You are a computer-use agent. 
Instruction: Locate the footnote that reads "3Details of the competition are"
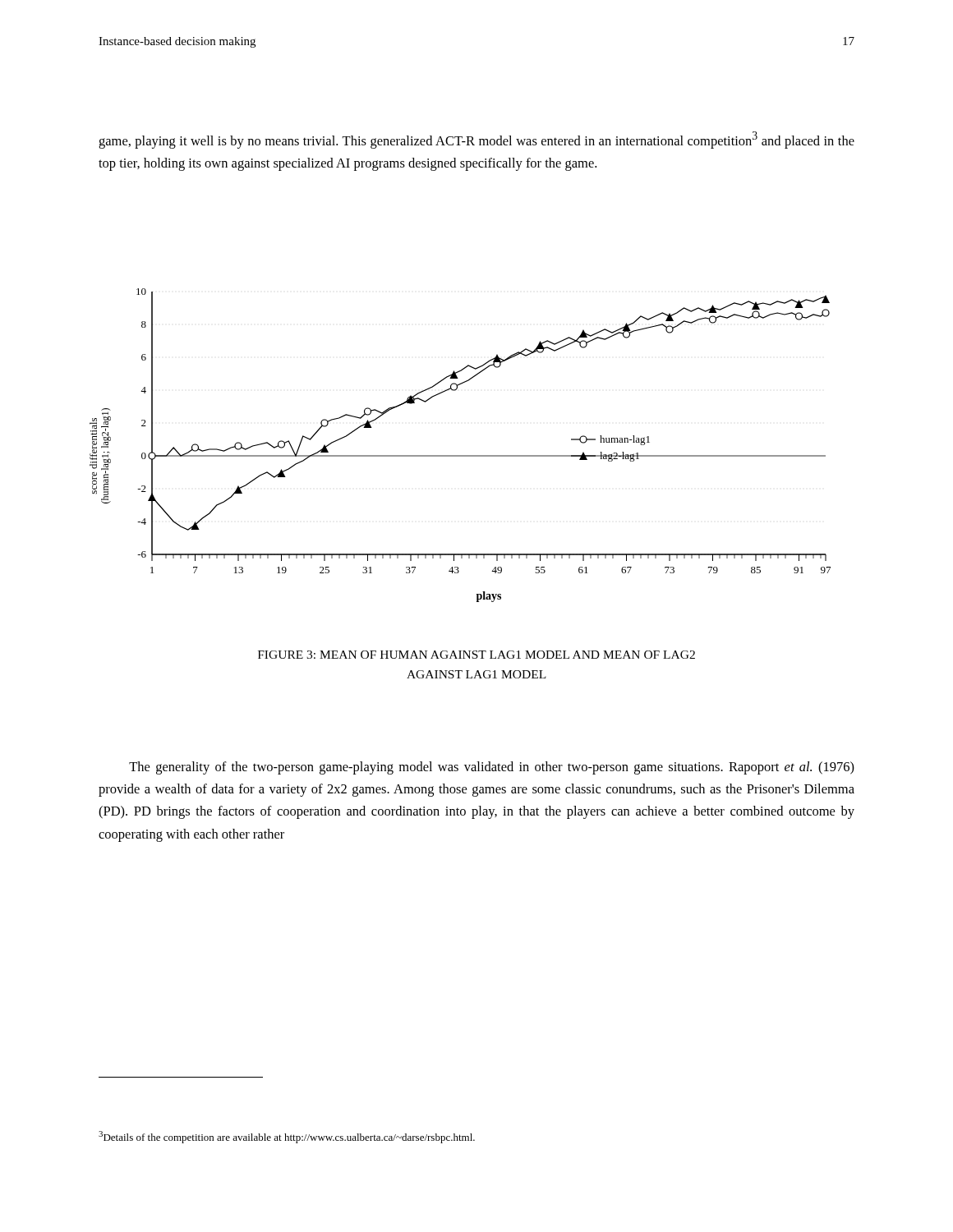click(287, 1136)
